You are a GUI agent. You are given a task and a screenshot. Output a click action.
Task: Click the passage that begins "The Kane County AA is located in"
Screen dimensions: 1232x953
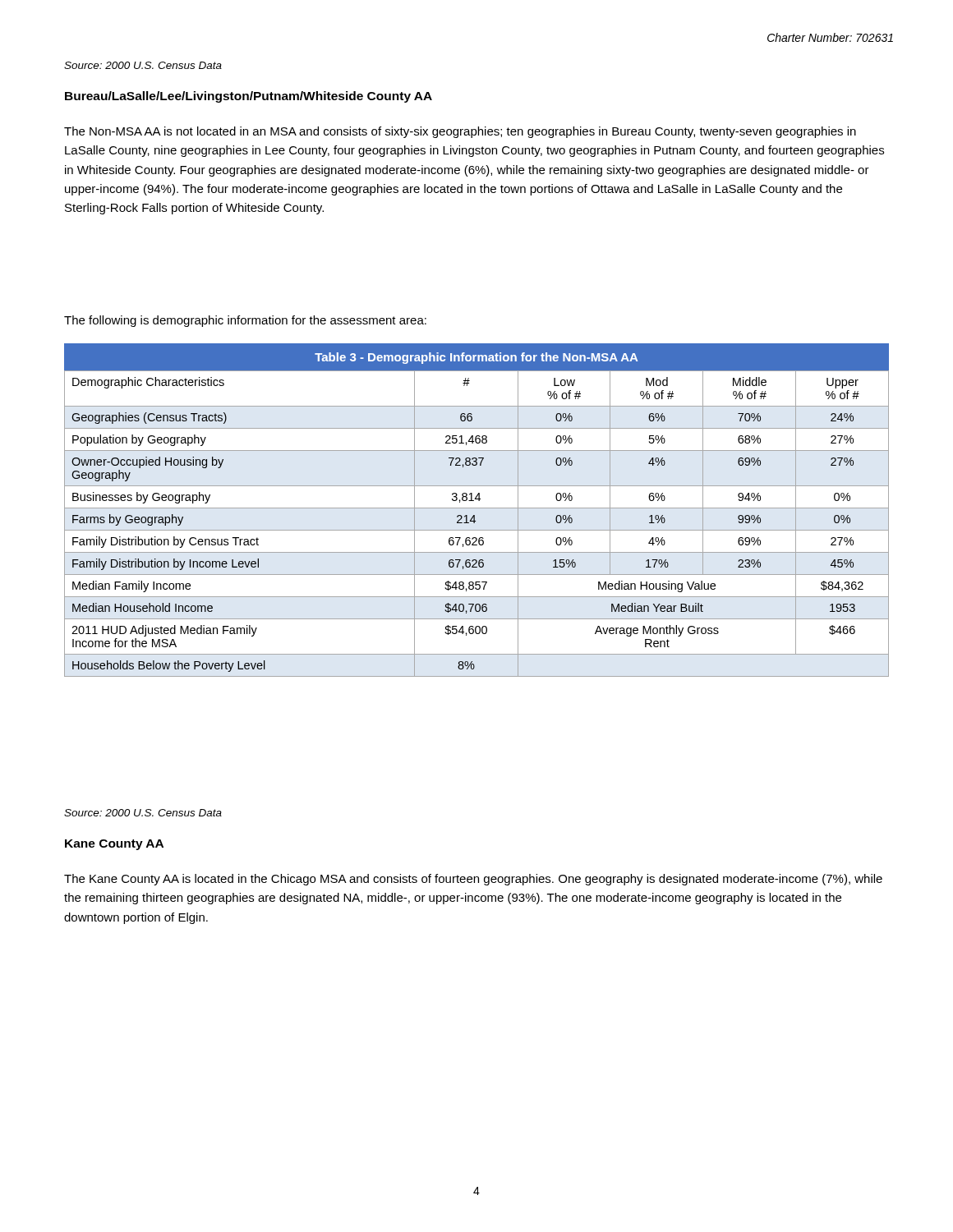click(x=473, y=898)
